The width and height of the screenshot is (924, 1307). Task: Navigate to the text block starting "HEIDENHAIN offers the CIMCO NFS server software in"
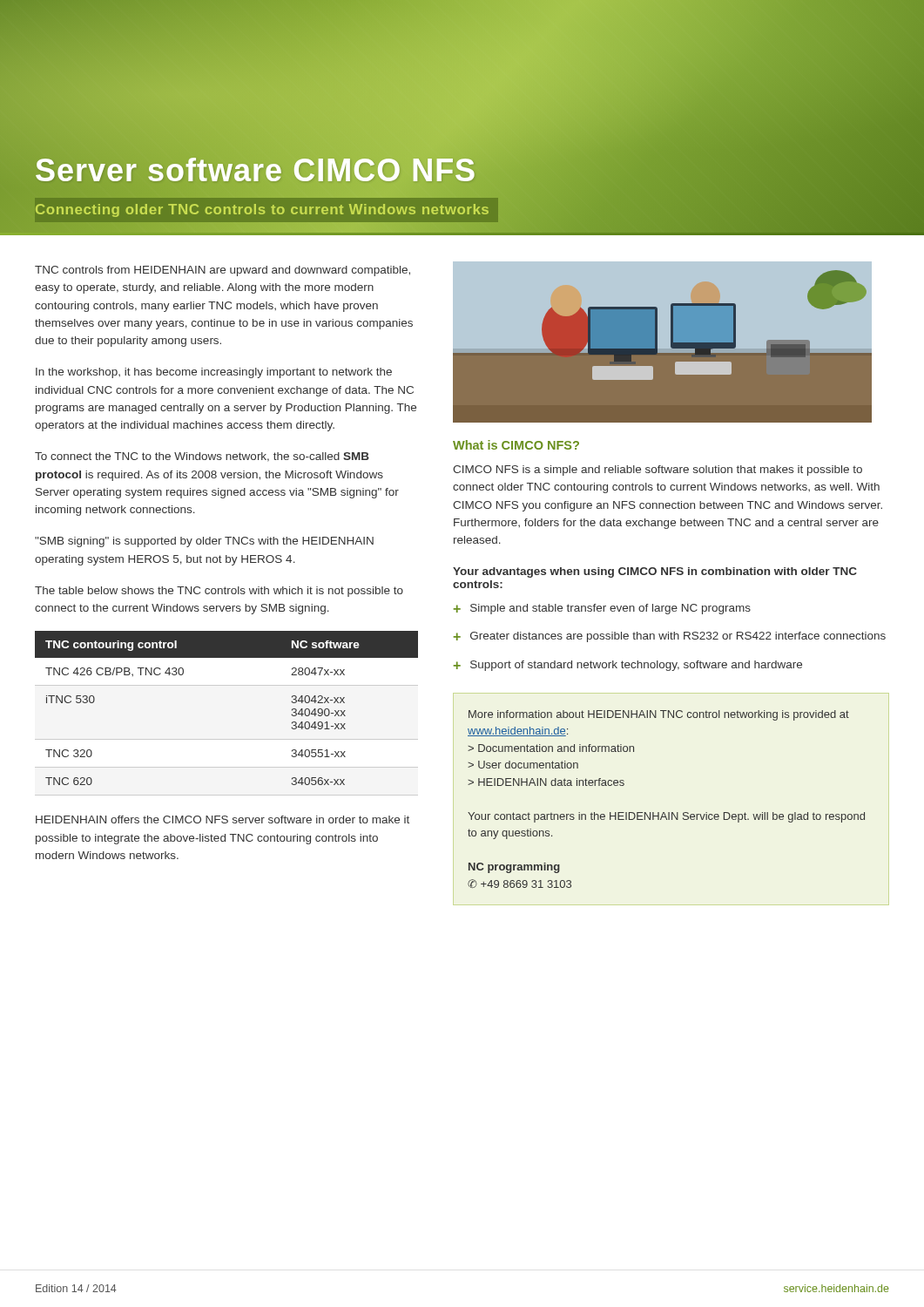click(x=222, y=837)
